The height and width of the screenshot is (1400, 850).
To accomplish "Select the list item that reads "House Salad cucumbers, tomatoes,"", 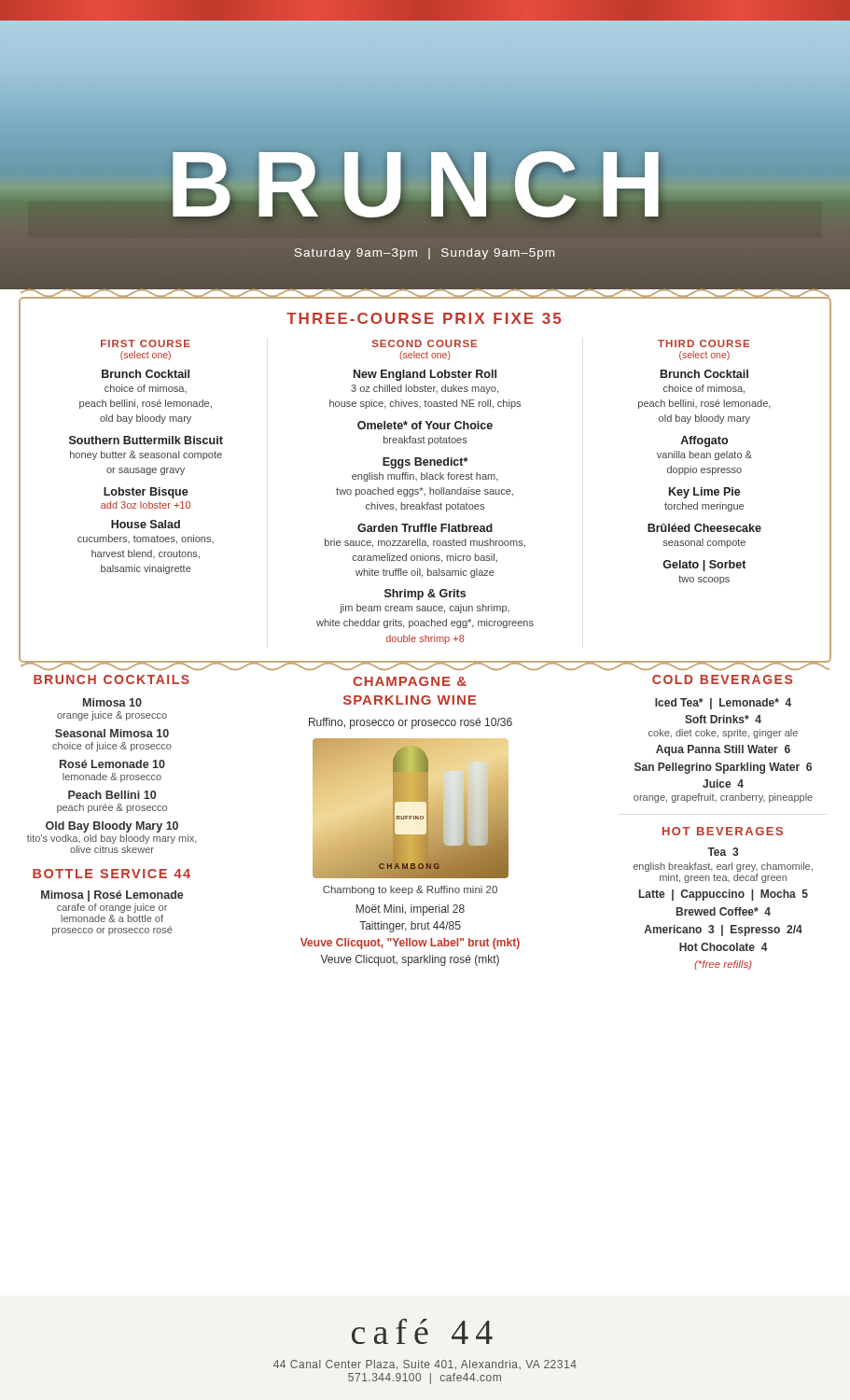I will pos(146,547).
